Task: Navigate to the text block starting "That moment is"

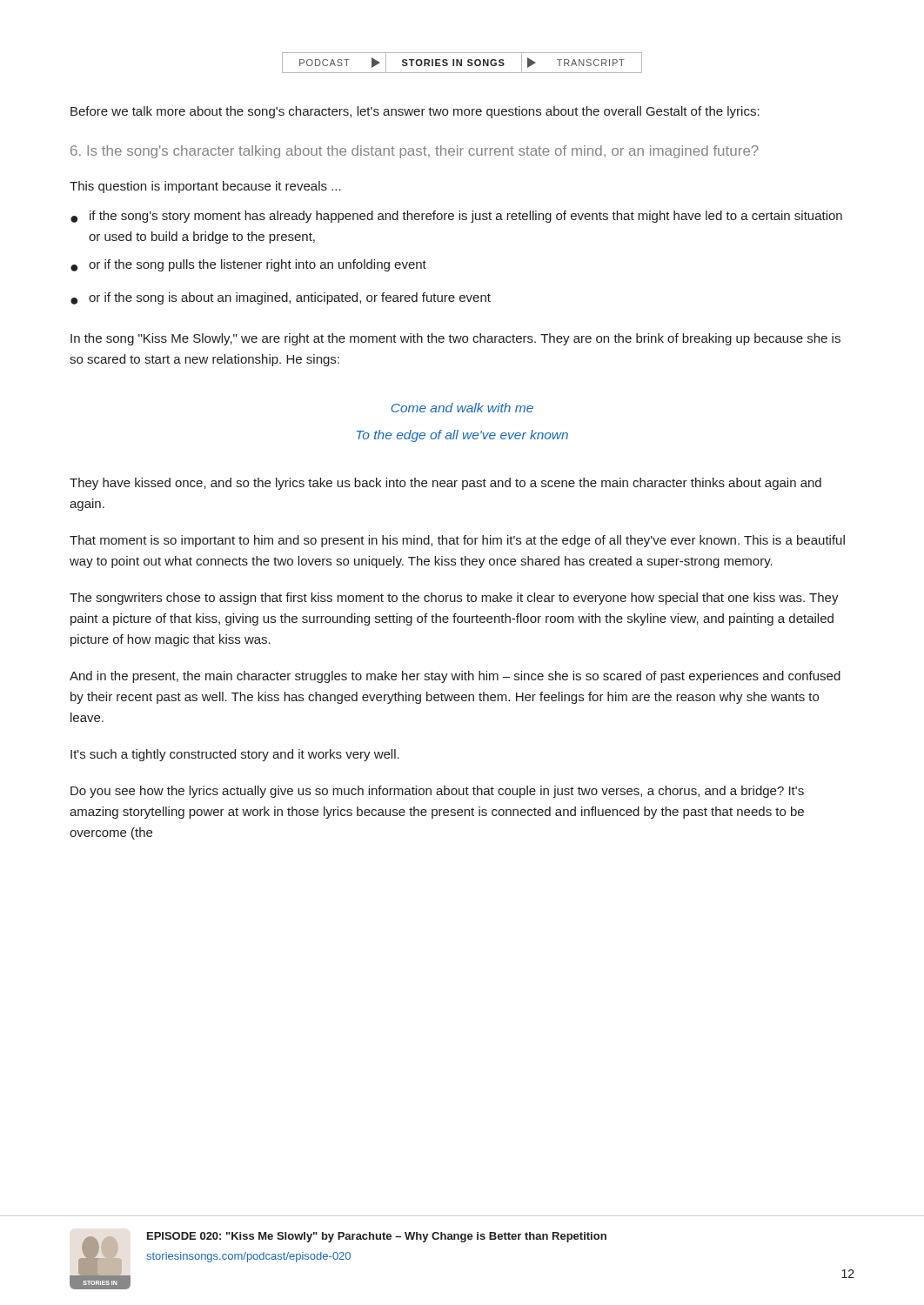Action: point(458,551)
